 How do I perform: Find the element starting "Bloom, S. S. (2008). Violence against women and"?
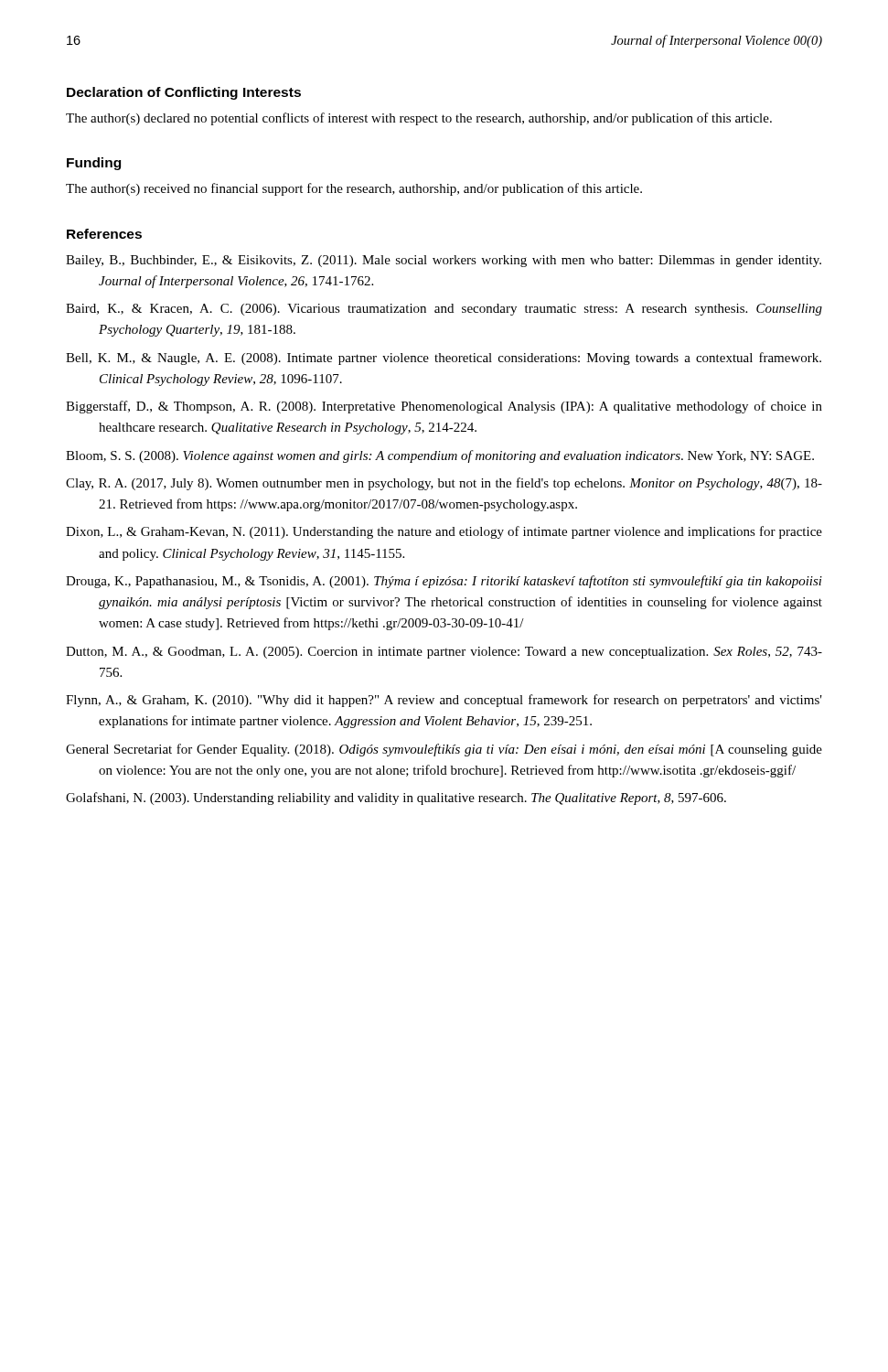coord(440,455)
